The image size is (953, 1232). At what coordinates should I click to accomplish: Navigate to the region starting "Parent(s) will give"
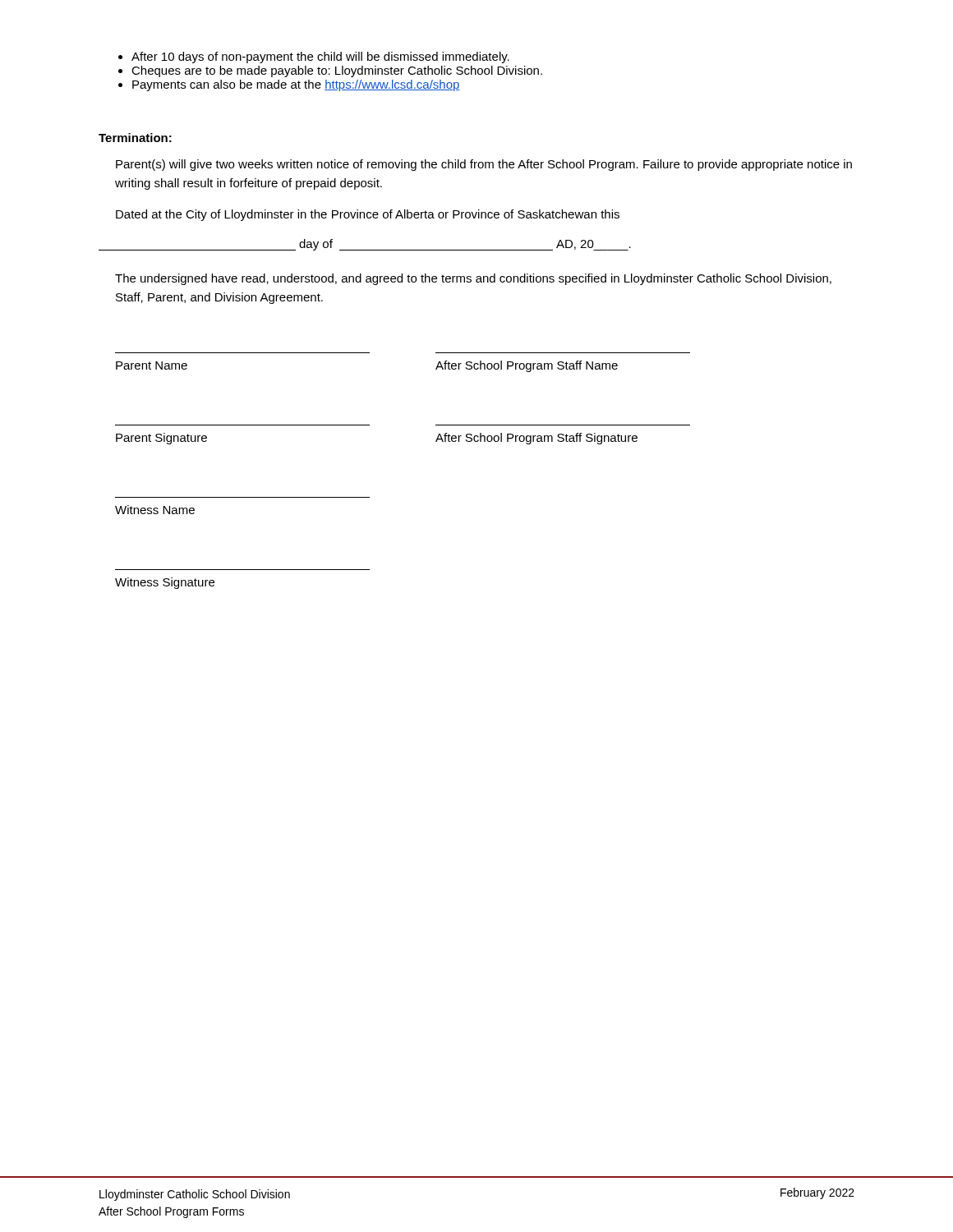click(x=484, y=173)
